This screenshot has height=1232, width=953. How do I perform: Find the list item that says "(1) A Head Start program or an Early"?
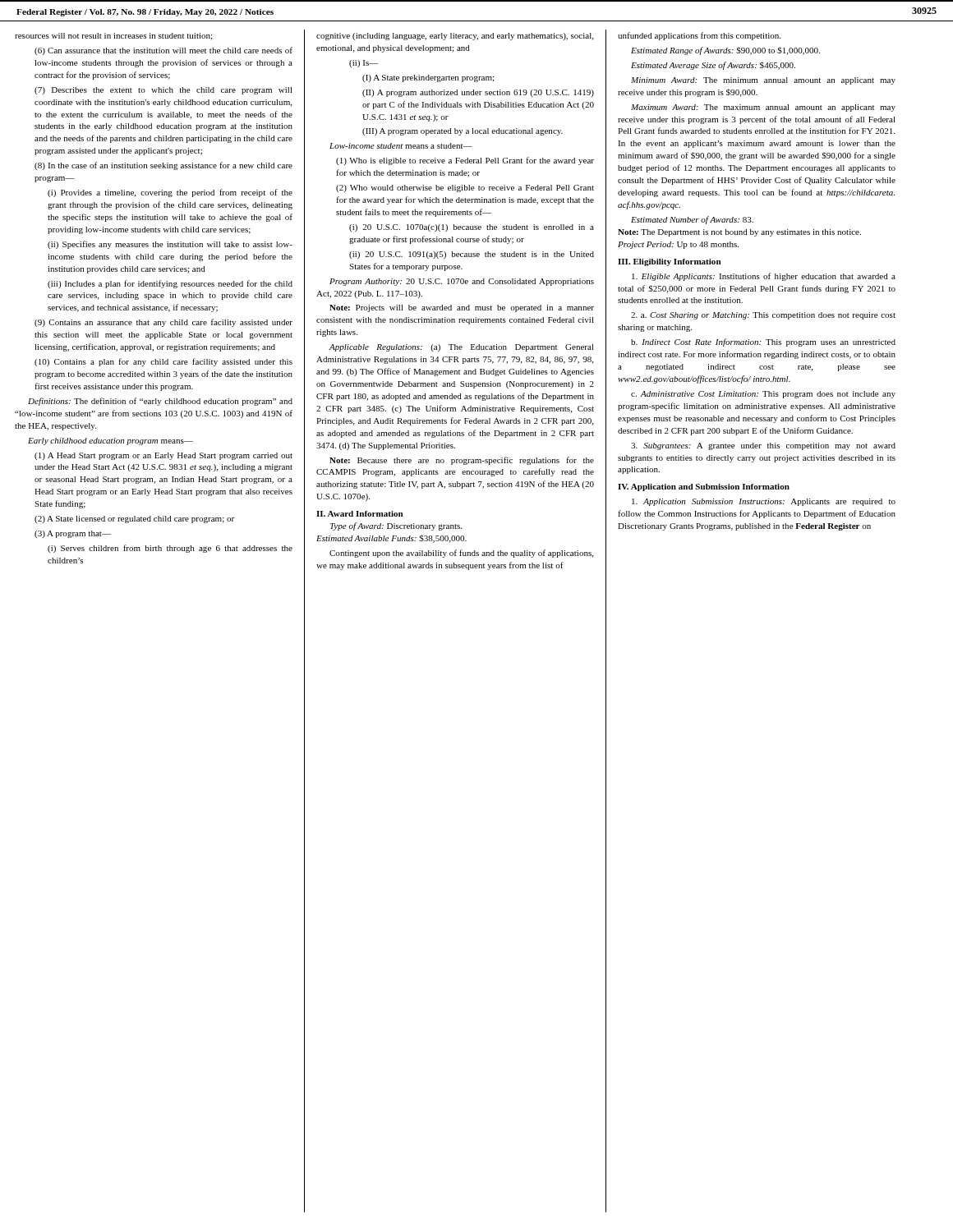coord(154,479)
